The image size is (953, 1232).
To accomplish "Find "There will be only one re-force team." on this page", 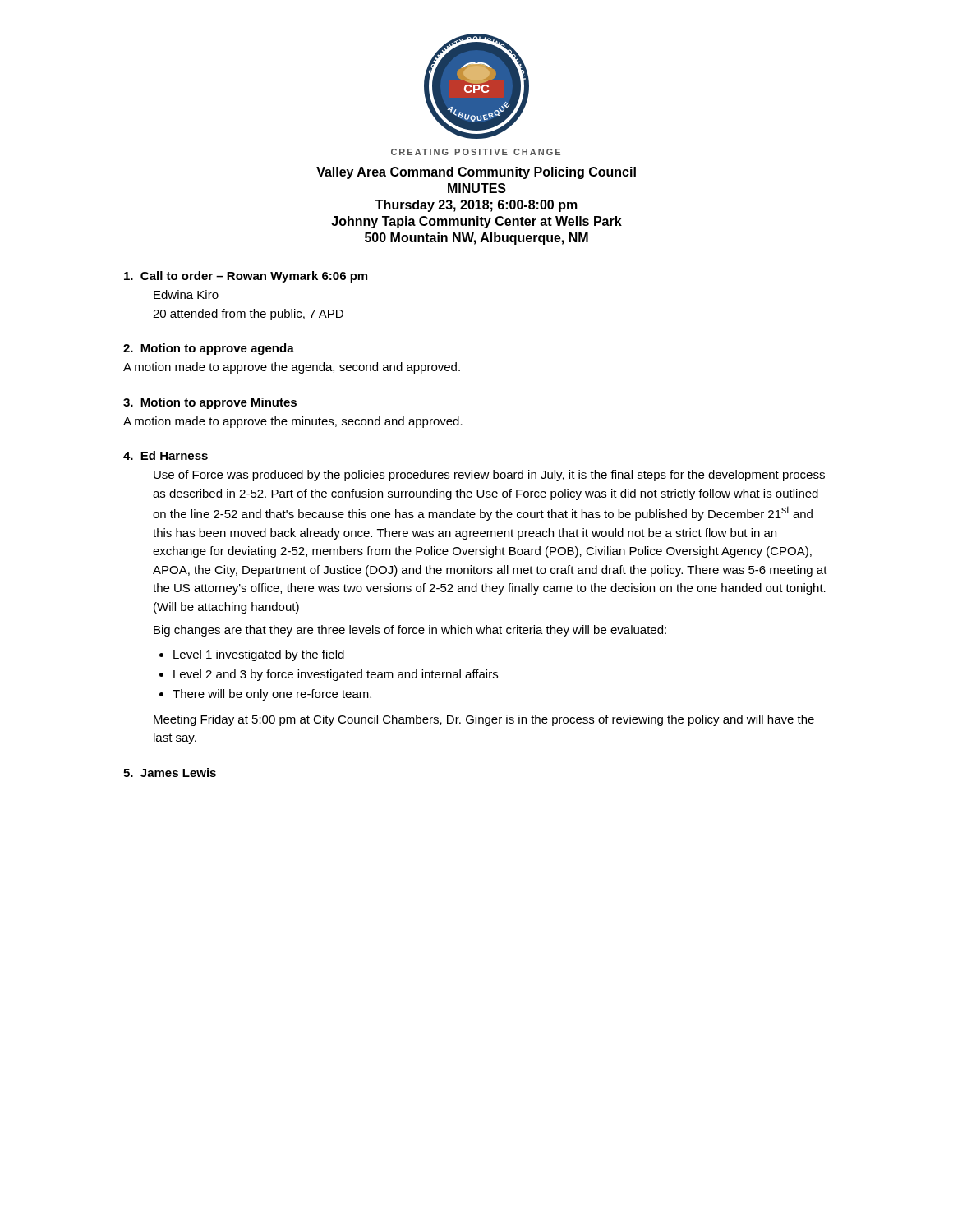I will click(x=273, y=693).
